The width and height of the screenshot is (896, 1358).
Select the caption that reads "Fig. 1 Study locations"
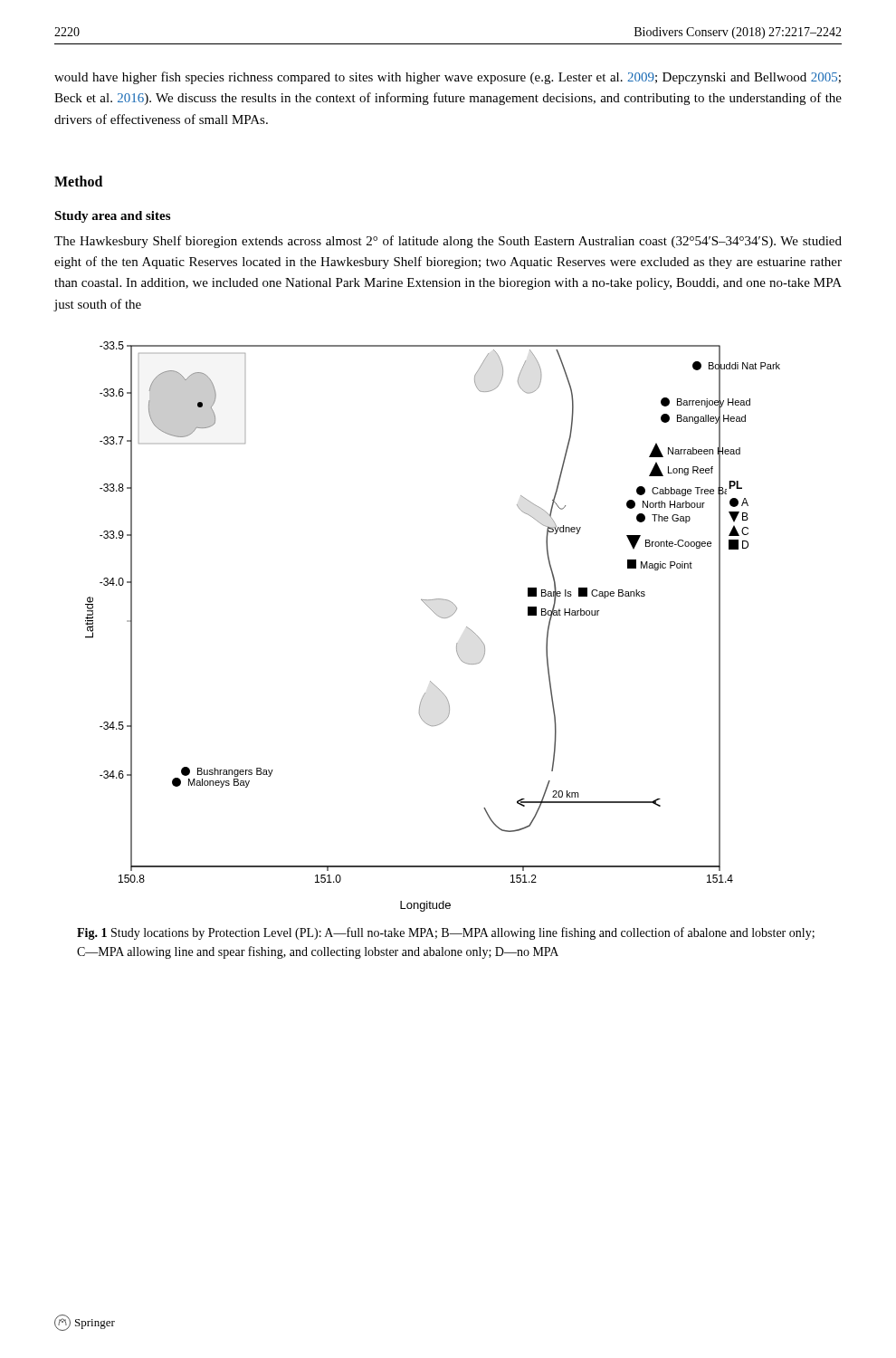(446, 942)
